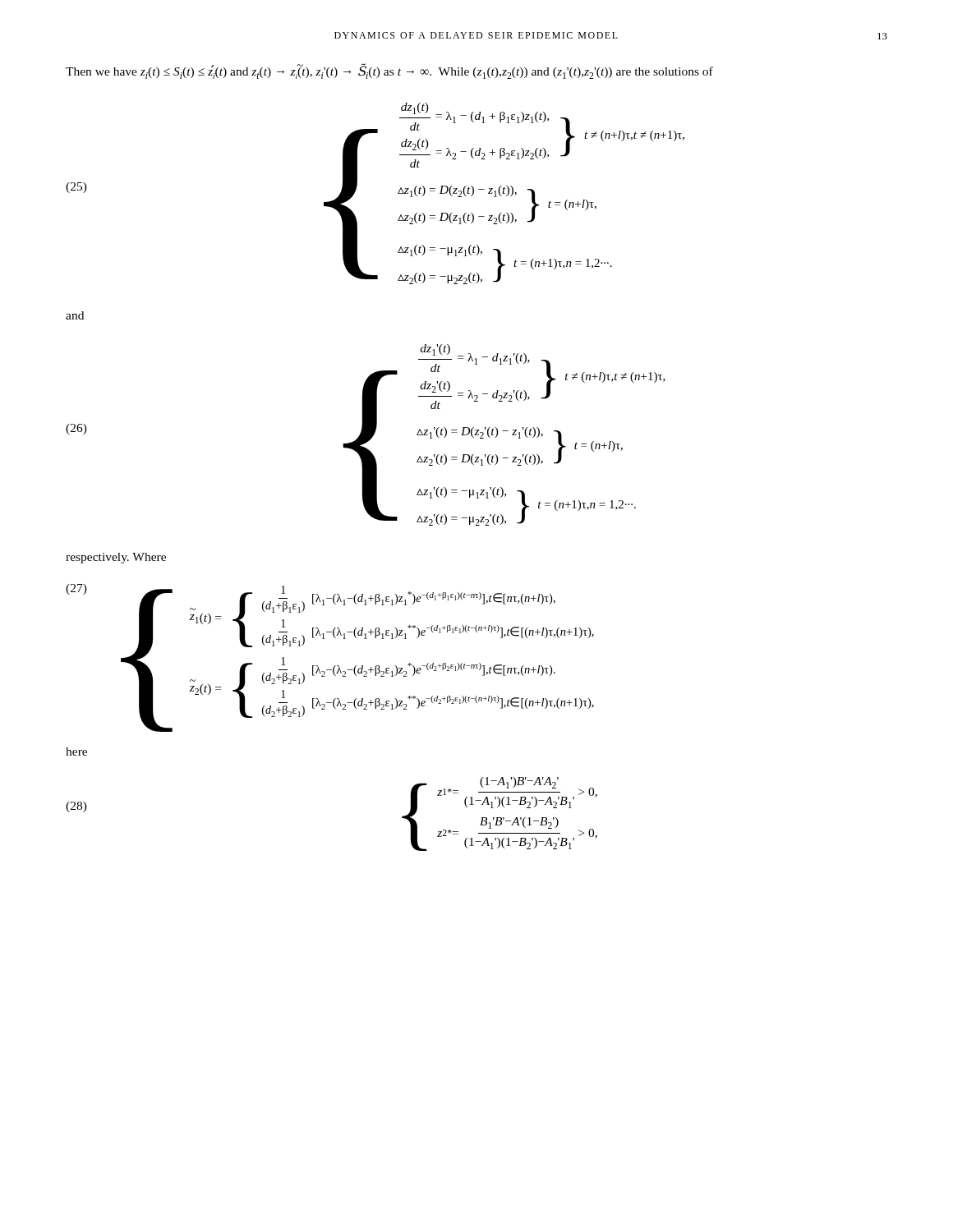Screen dimensions: 1232x953
Task: Click on the element starting "(26) { dz1'(t) dt = λ1 − d1z1'(t),"
Action: (x=476, y=436)
